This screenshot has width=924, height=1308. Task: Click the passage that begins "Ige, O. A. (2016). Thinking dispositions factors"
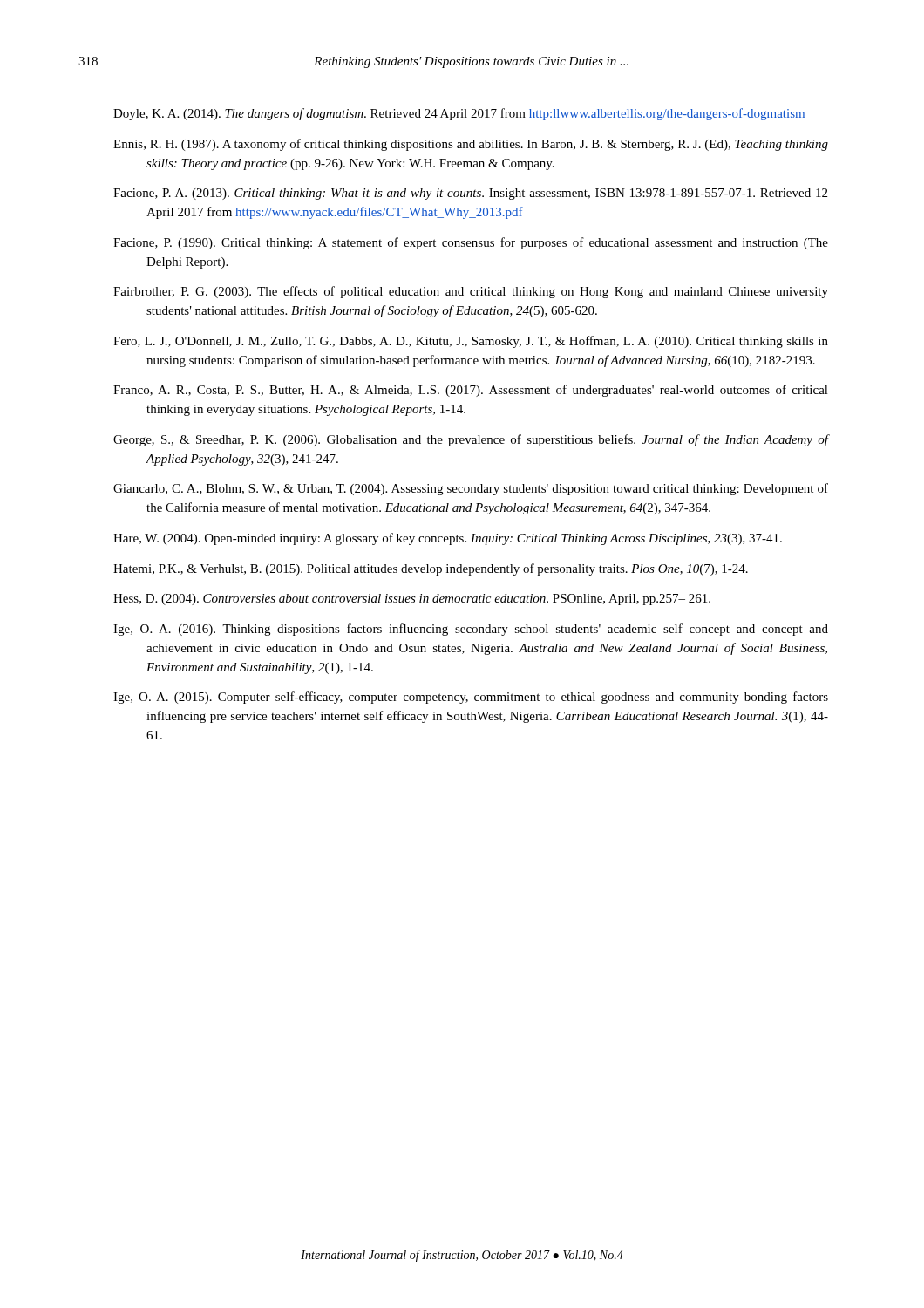(471, 648)
